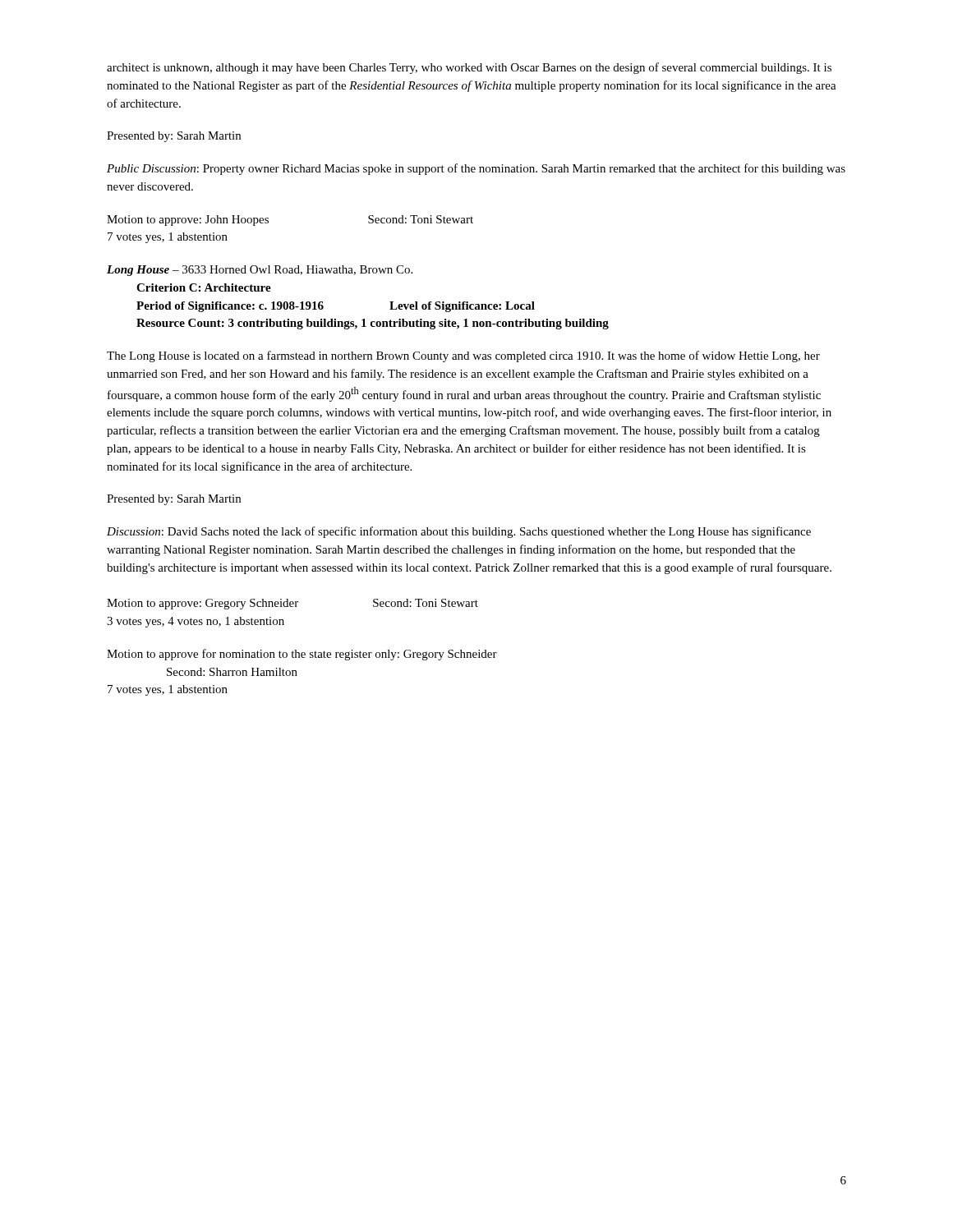The height and width of the screenshot is (1232, 953).
Task: Where is the passage that starts "architect is unknown, although"?
Action: tap(476, 86)
